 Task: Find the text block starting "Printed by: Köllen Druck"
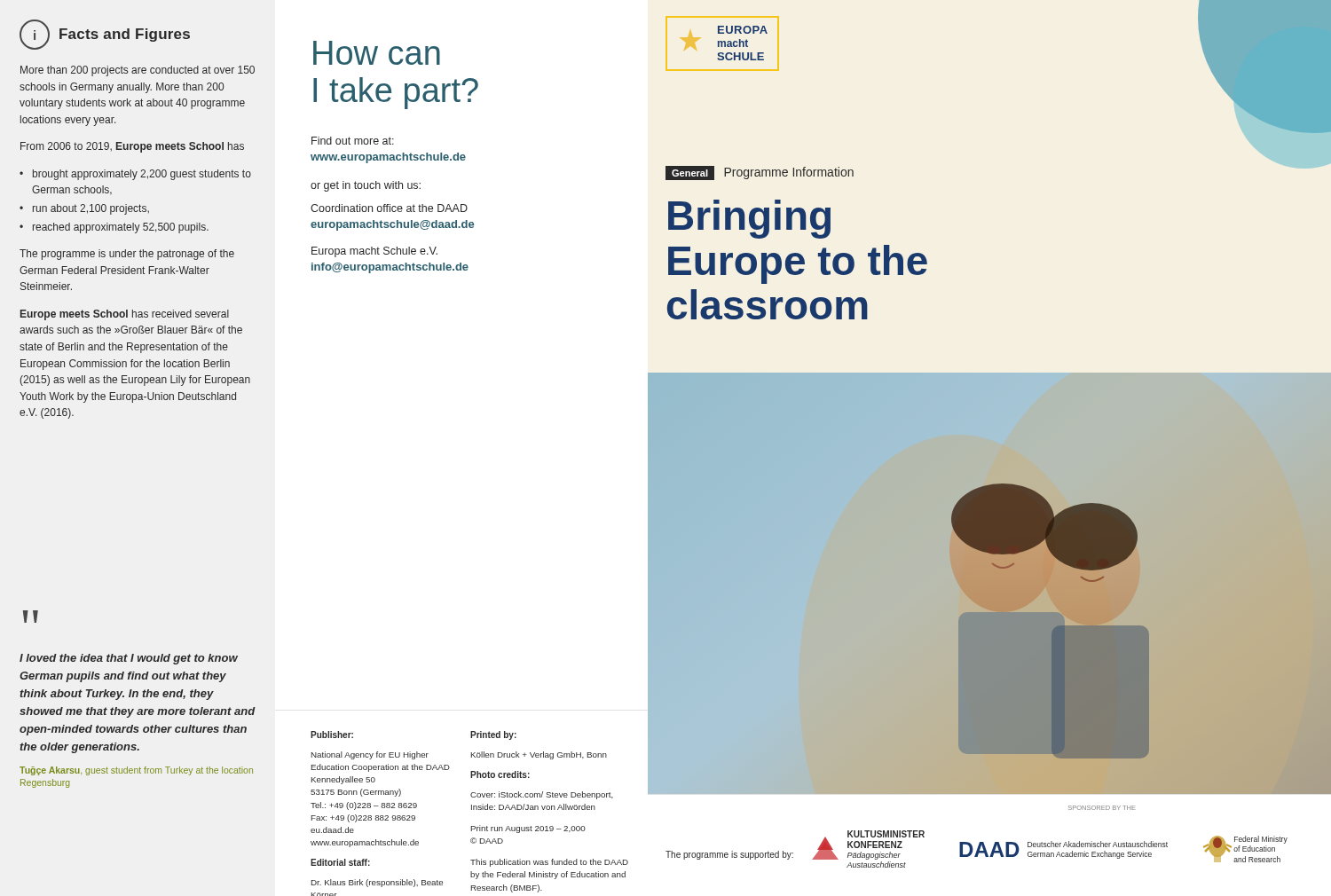pyautogui.click(x=552, y=746)
